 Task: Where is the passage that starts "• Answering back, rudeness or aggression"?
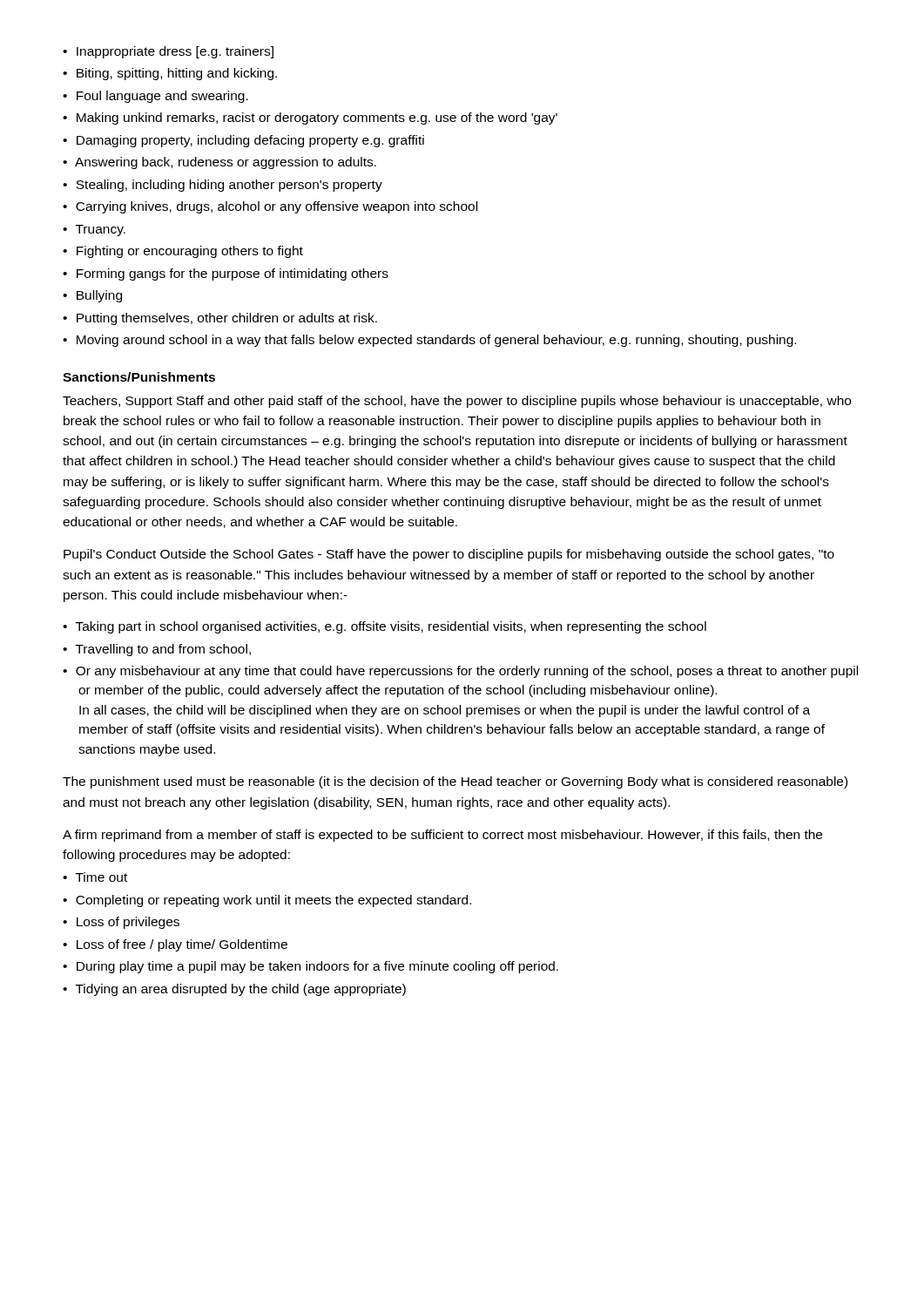pos(220,162)
